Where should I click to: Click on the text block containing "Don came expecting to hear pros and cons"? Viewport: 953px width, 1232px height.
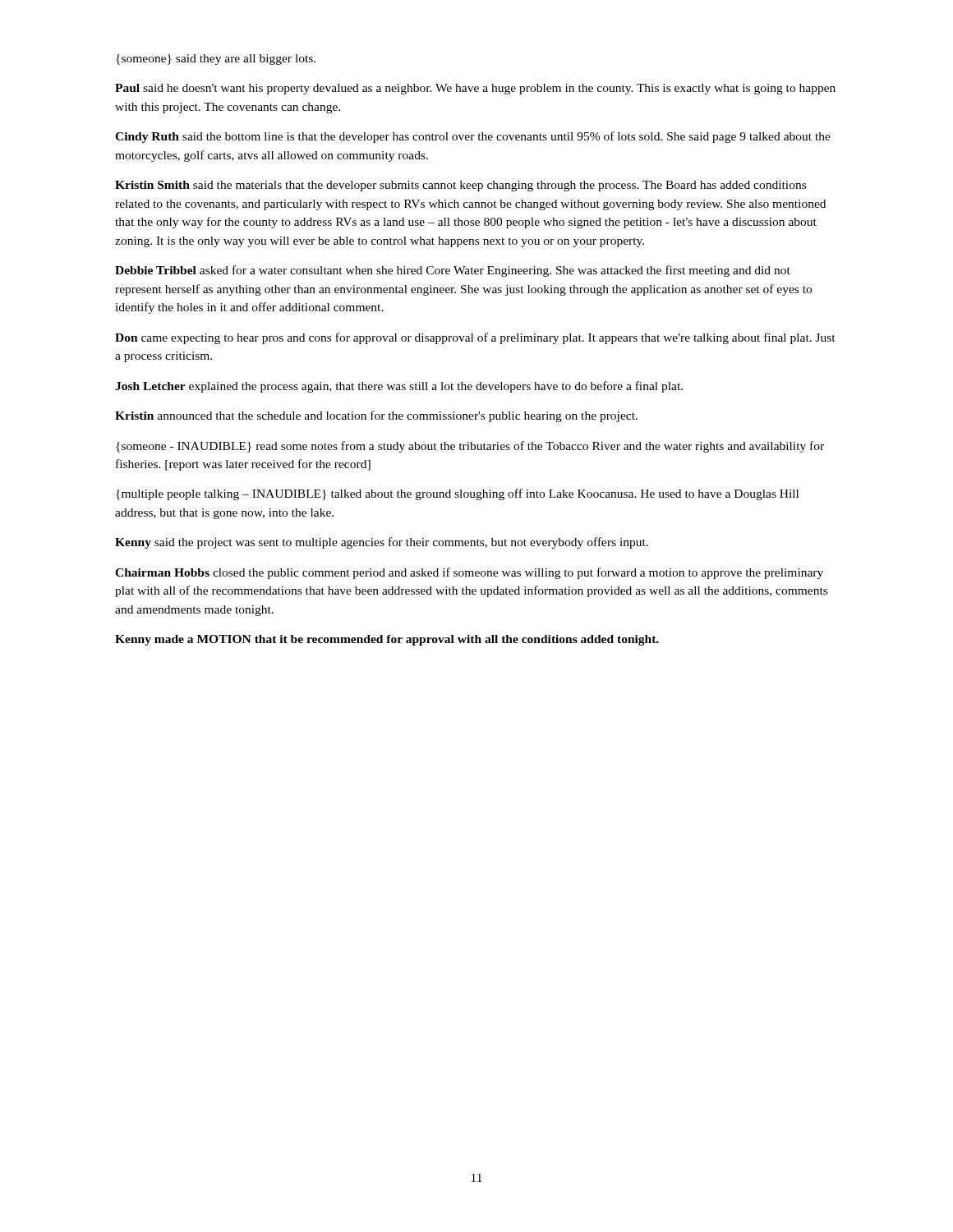[475, 346]
